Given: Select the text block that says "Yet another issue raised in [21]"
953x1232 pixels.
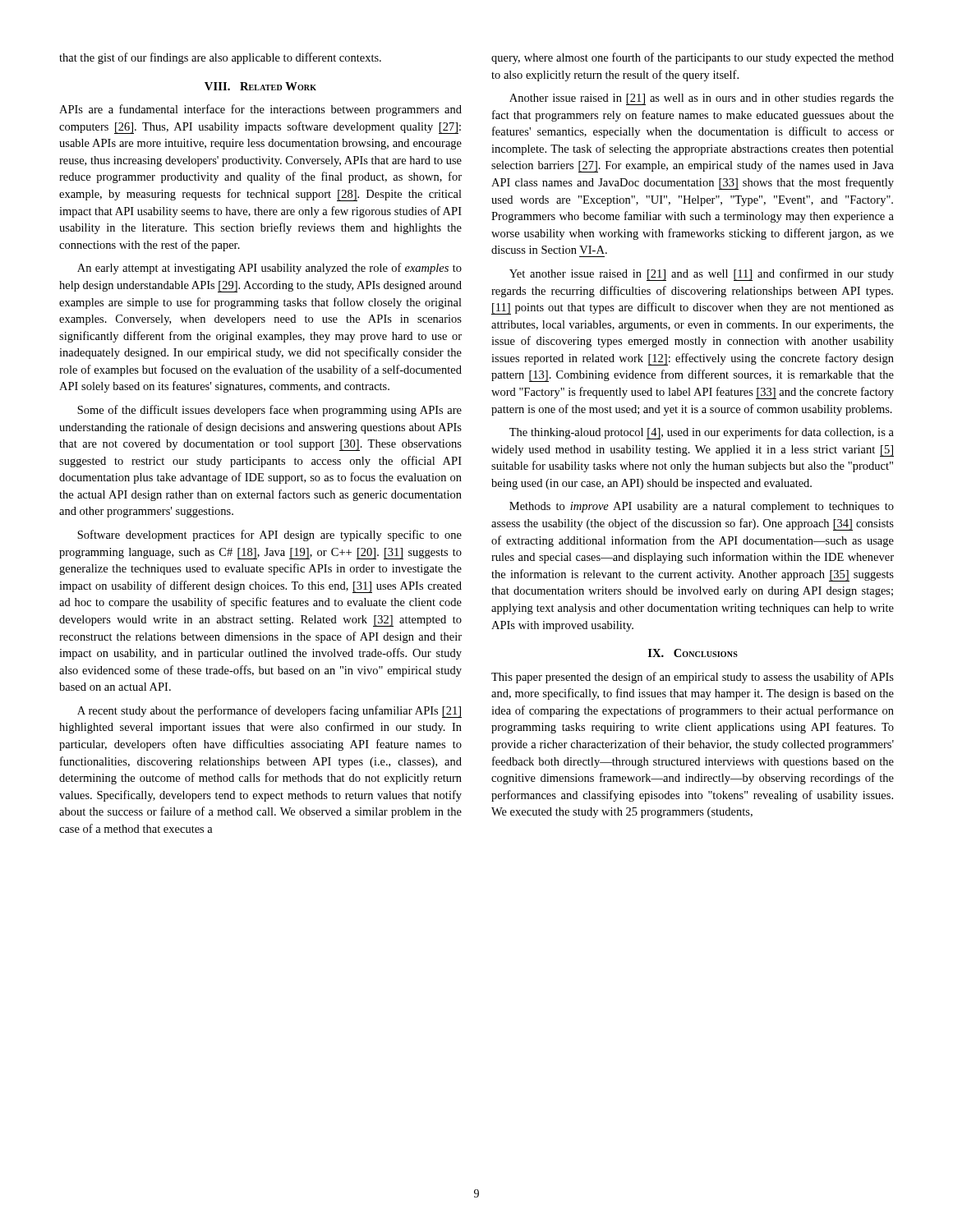Looking at the screenshot, I should [693, 341].
